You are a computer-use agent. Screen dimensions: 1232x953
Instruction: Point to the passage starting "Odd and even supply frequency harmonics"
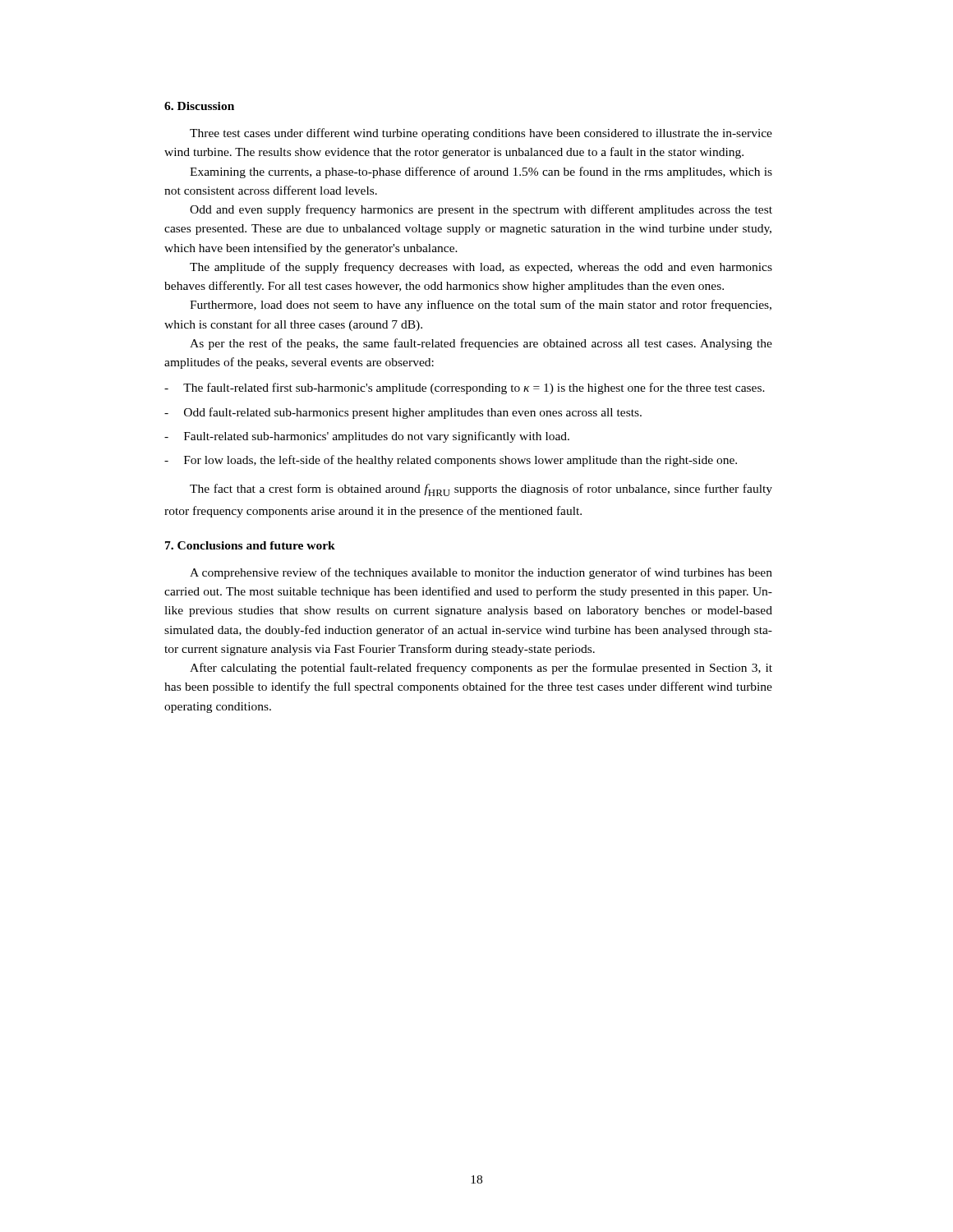[x=468, y=228]
